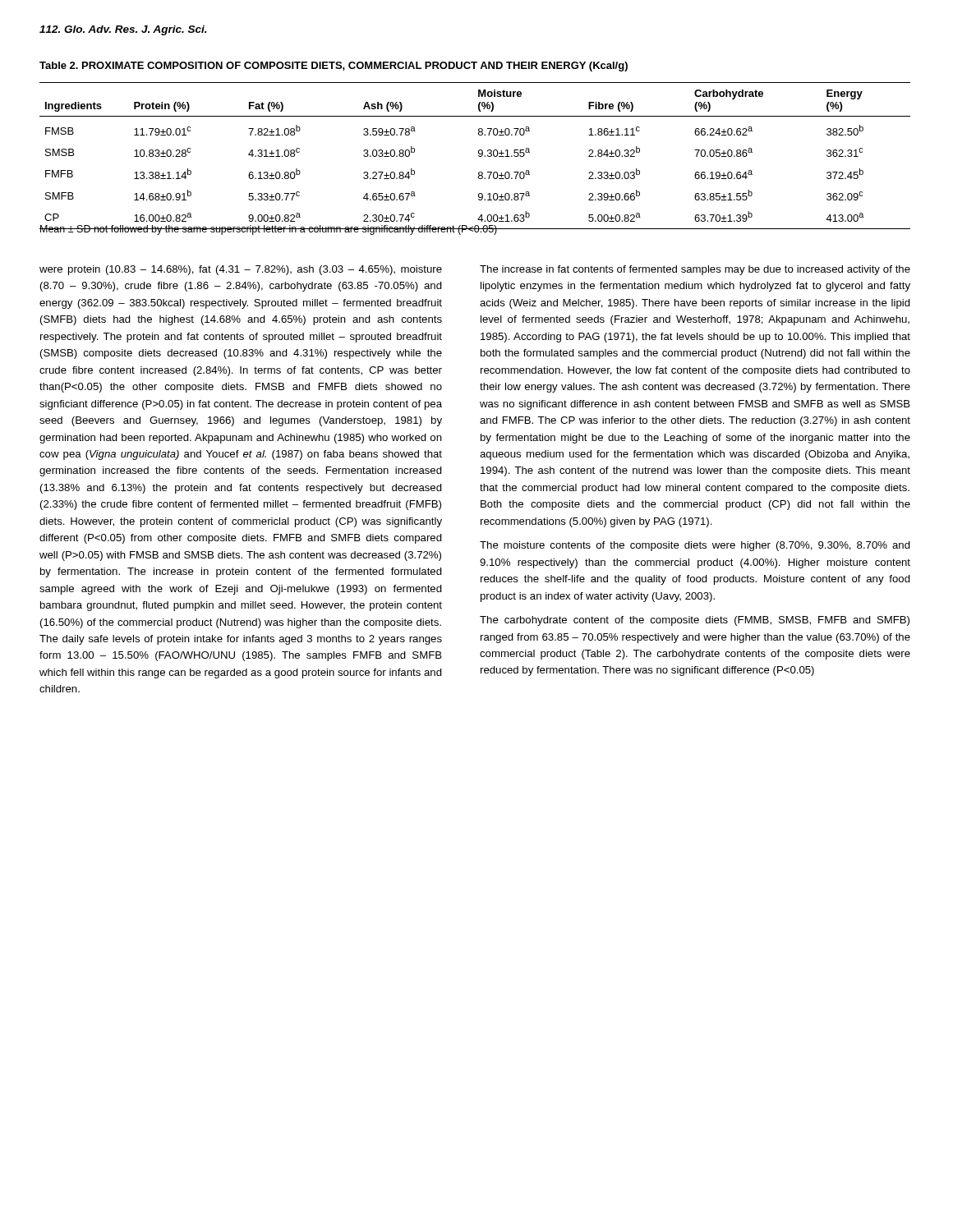Navigate to the passage starting "Table 2. PROXIMATE COMPOSITION OF COMPOSITE DIETS, COMMERCIAL"

click(x=334, y=65)
